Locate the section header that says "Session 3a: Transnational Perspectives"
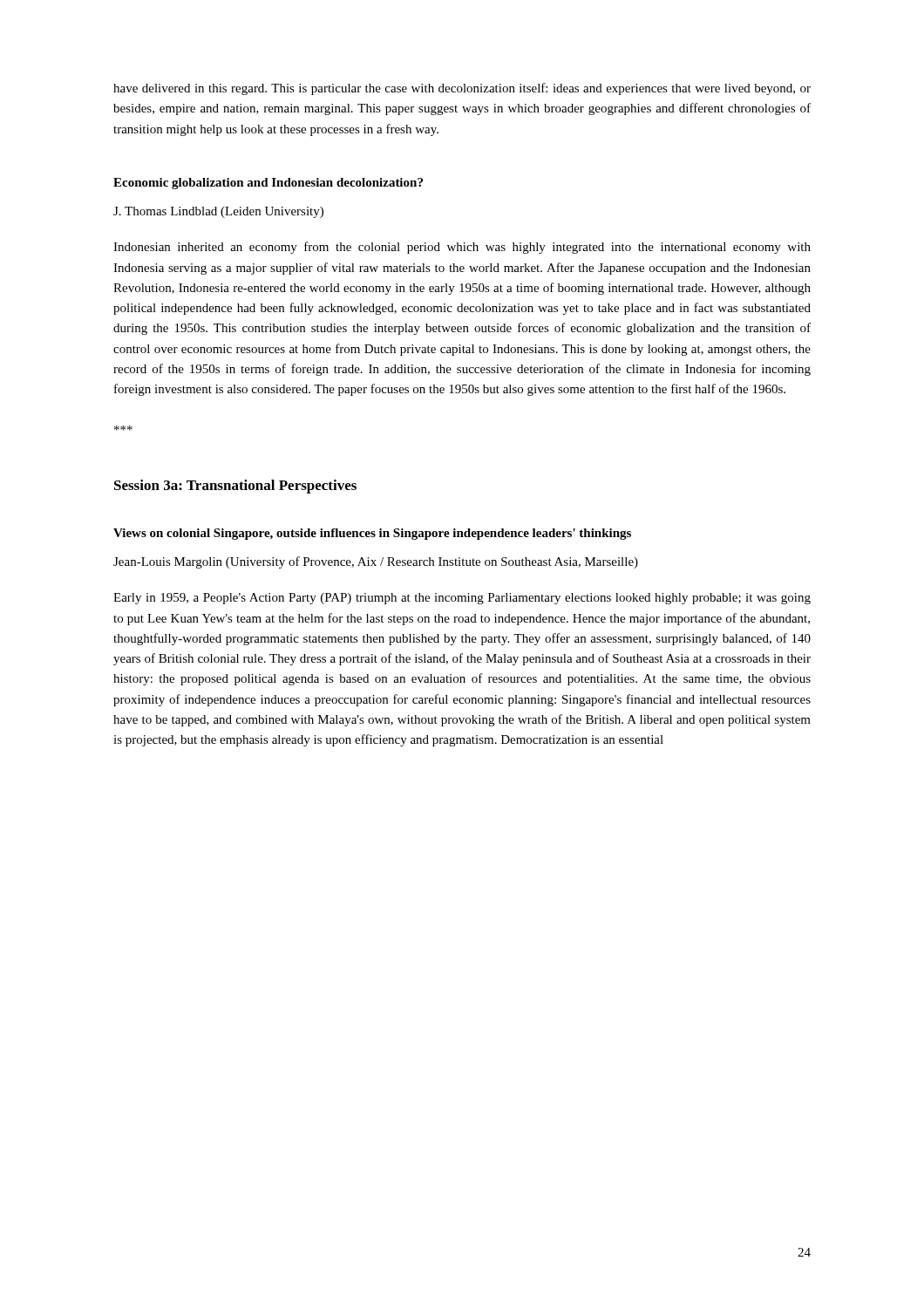 [x=235, y=485]
